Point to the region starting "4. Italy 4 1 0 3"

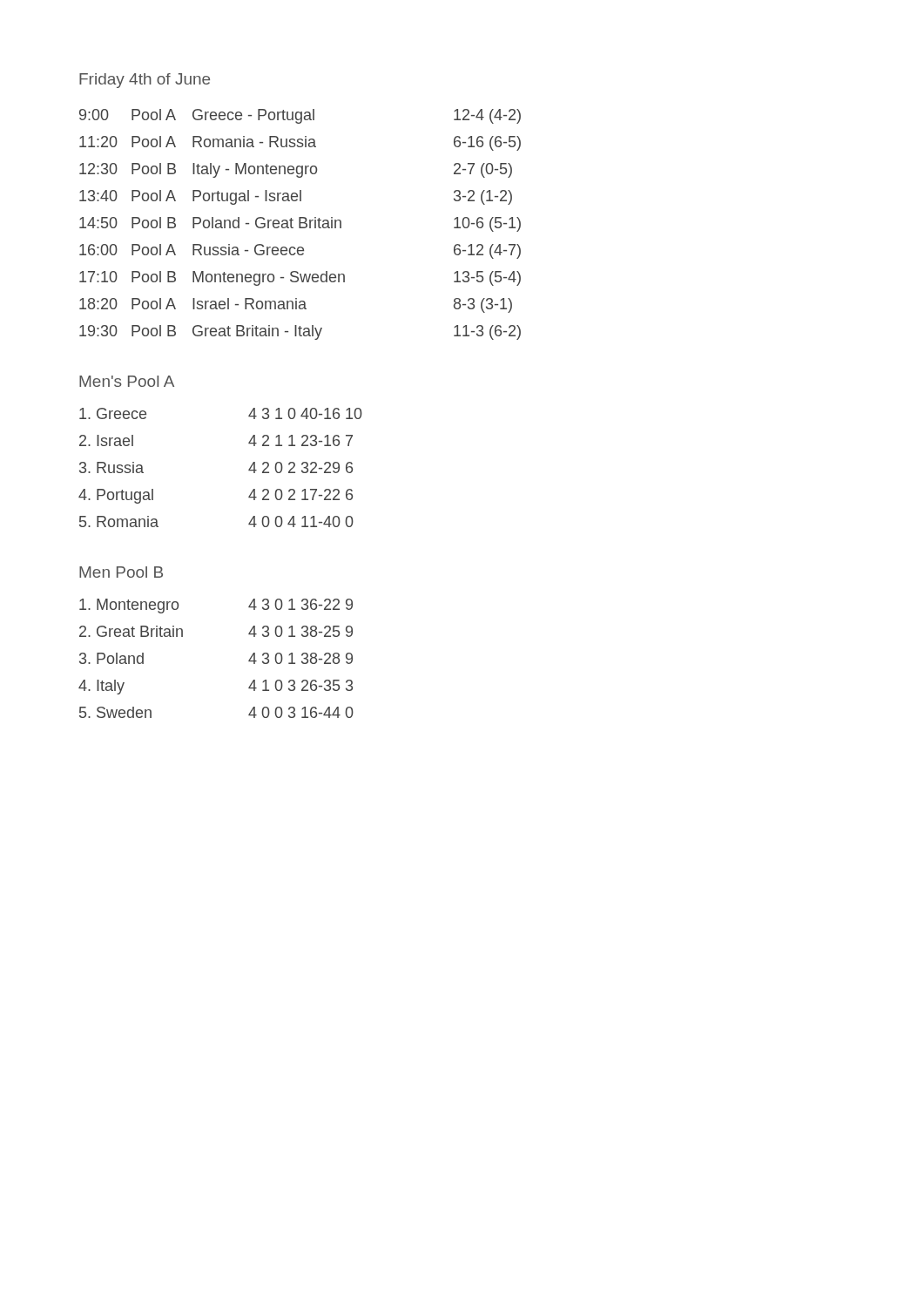(102, 687)
